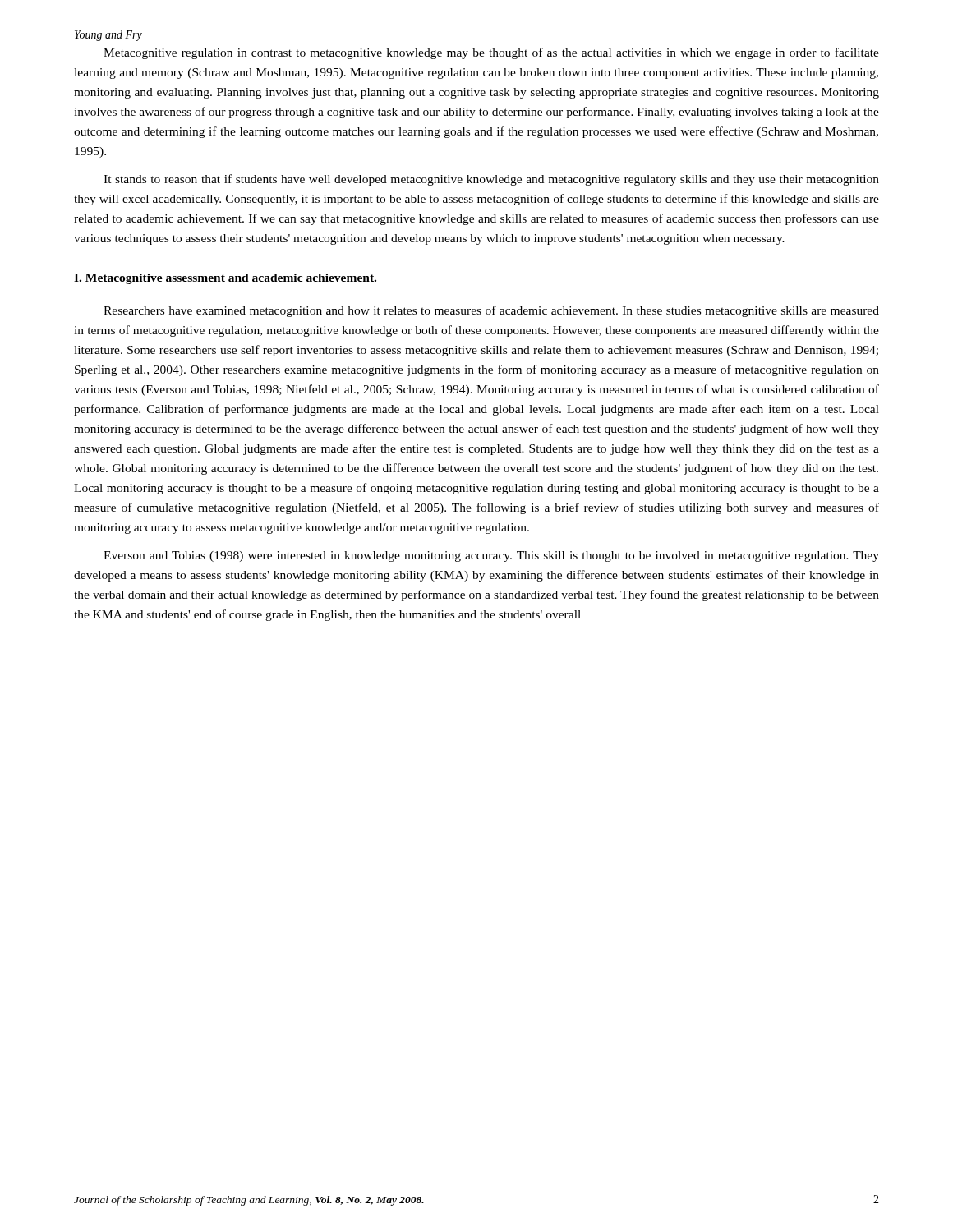Navigate to the text block starting "Everson and Tobias (1998) were interested"
The width and height of the screenshot is (953, 1232).
476,585
